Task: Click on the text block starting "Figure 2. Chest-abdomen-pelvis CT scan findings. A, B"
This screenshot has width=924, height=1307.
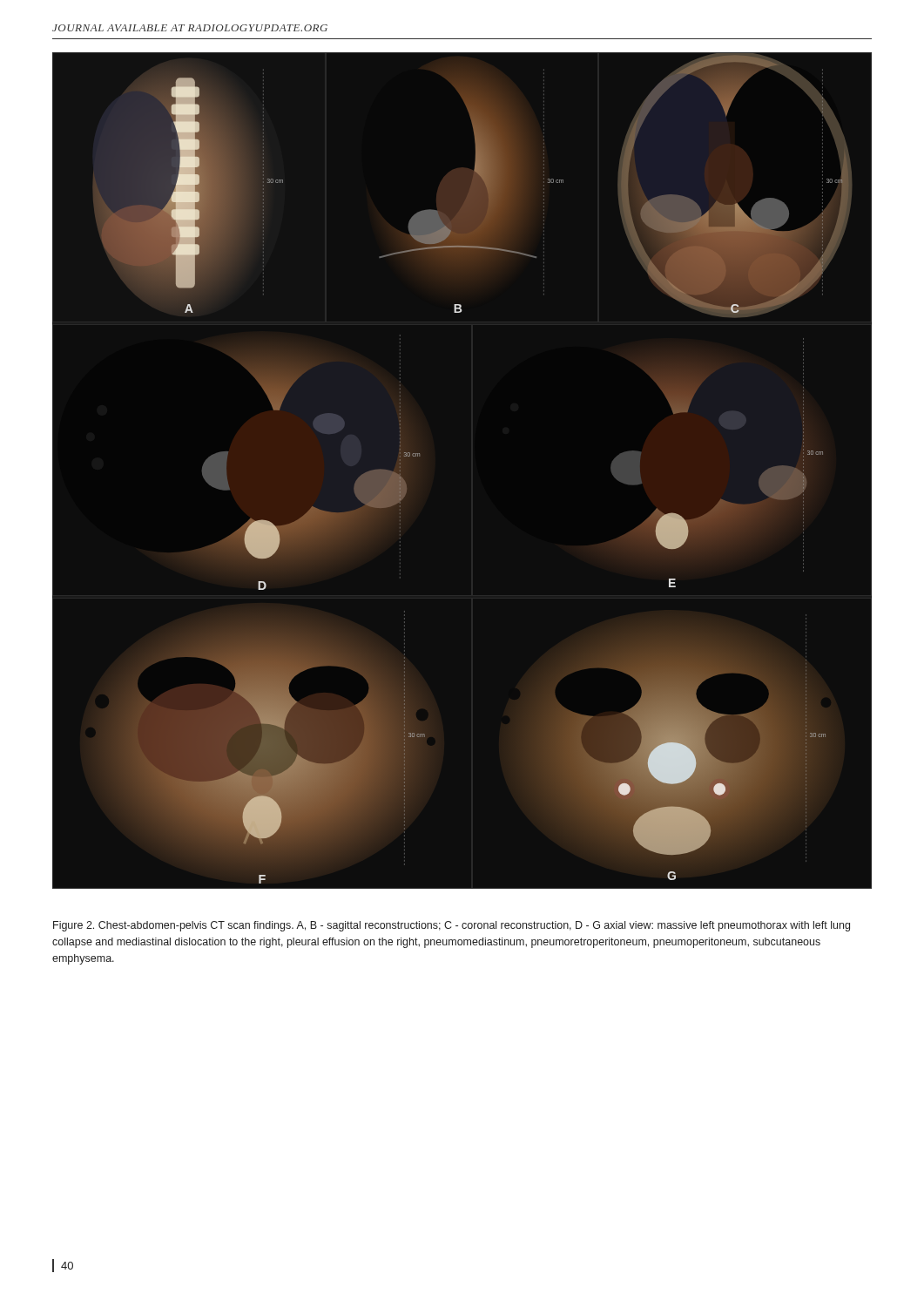Action: (x=462, y=942)
